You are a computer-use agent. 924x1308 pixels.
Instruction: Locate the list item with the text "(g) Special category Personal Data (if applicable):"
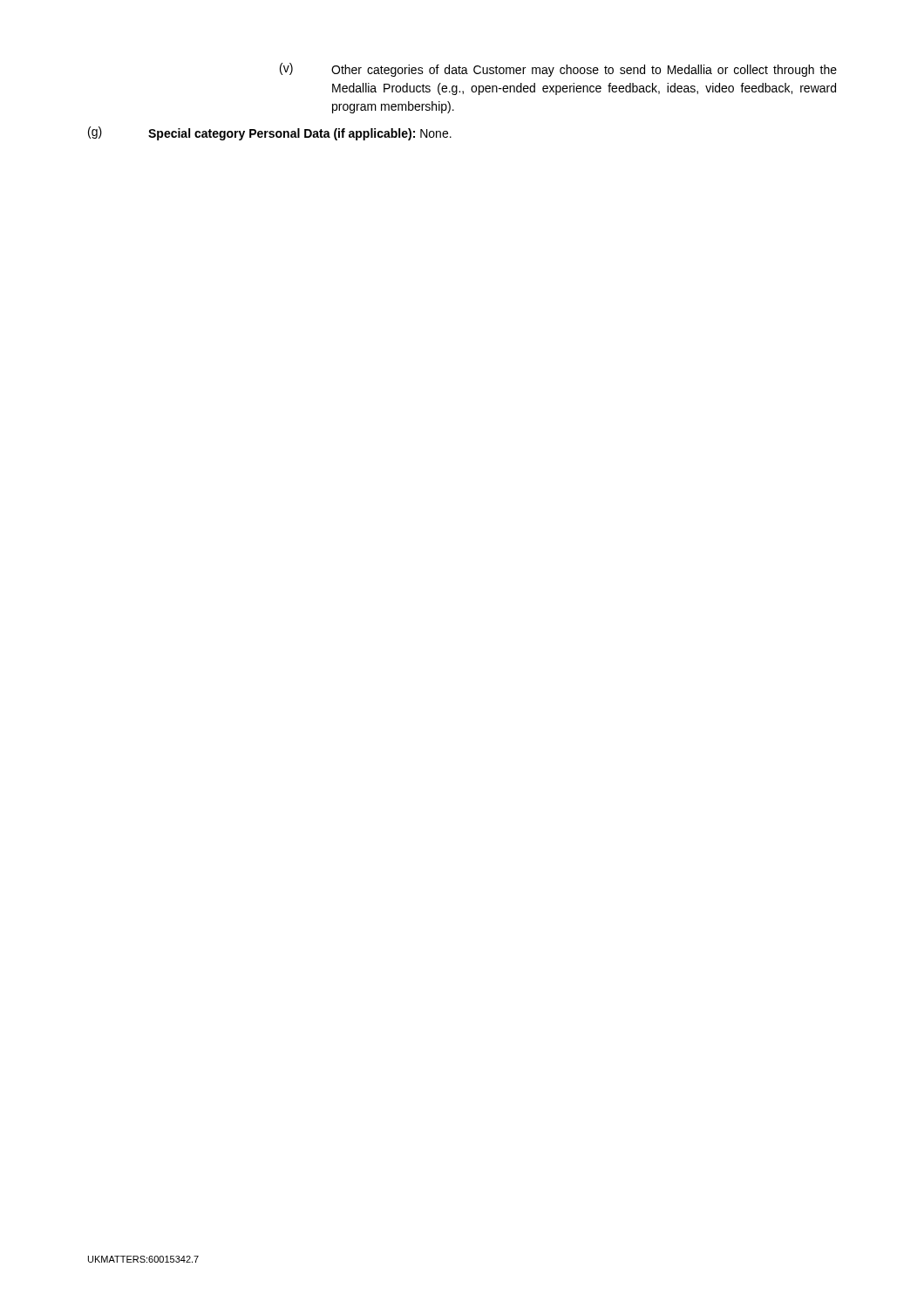(x=462, y=134)
